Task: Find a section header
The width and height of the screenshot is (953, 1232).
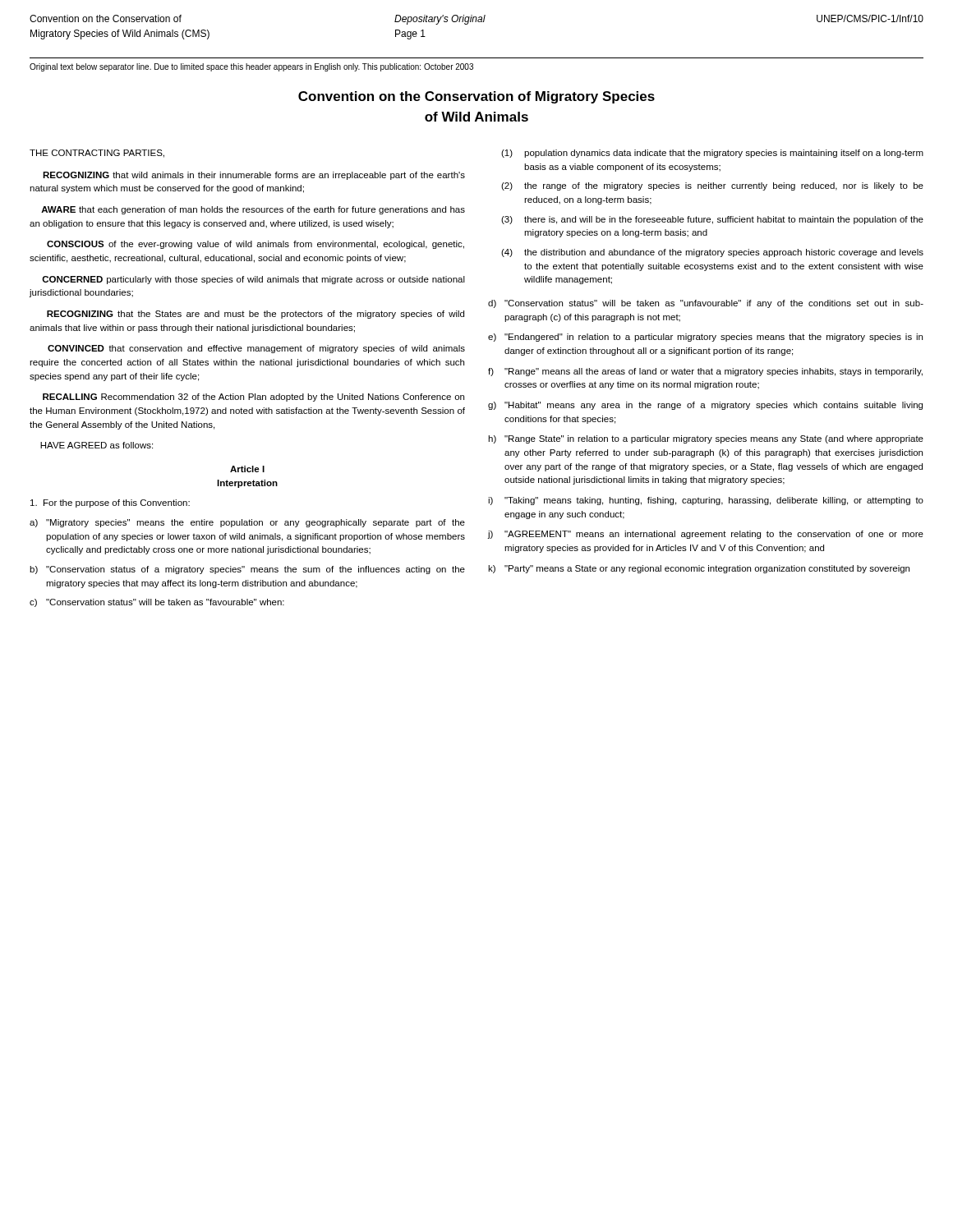Action: tap(247, 476)
